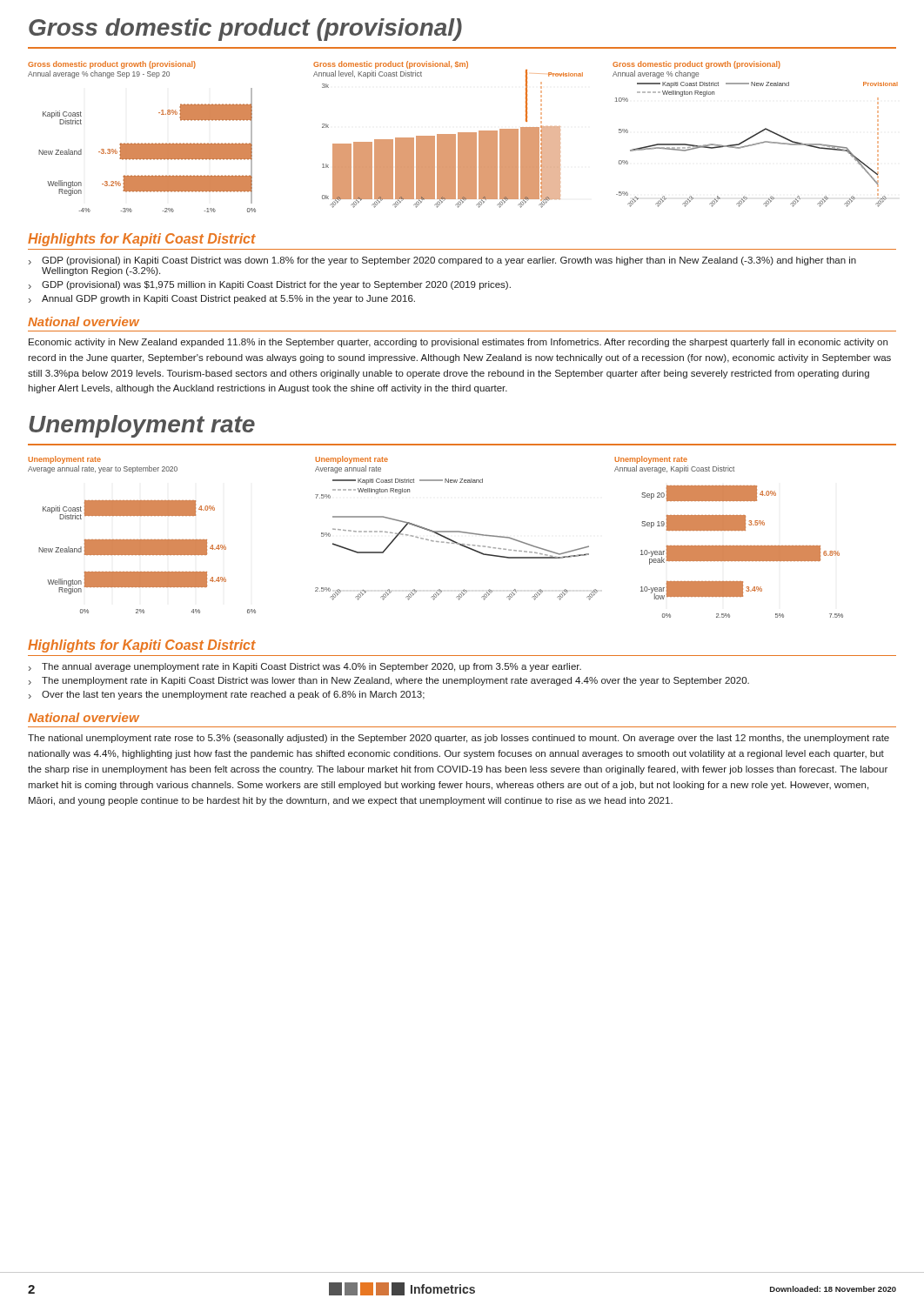The height and width of the screenshot is (1305, 924).
Task: Point to the block starting "The annual average unemployment rate in Kapiti Coast"
Action: [312, 667]
